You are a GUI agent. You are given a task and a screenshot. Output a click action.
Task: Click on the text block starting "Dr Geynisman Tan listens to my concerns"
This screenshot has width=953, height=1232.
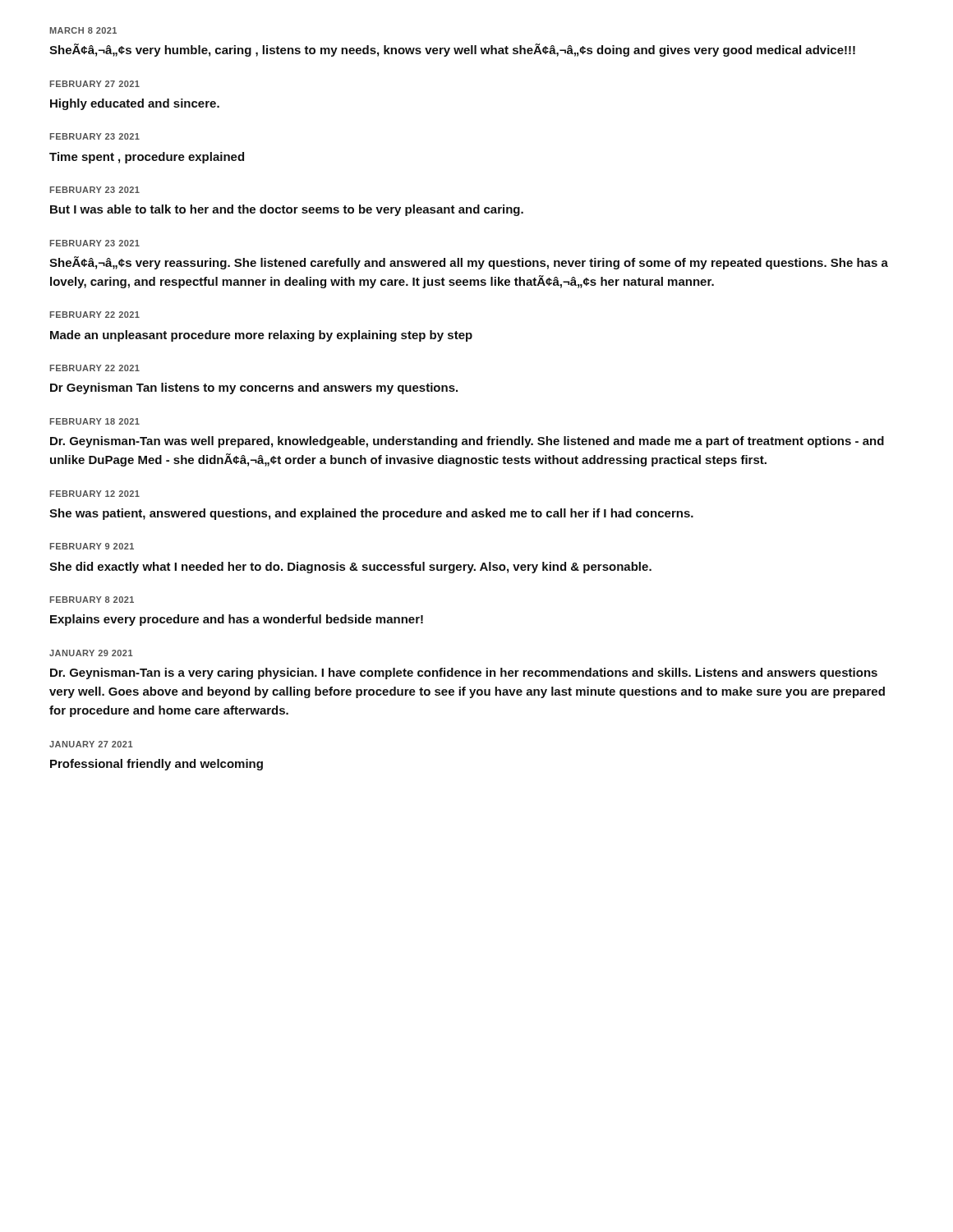pos(254,388)
